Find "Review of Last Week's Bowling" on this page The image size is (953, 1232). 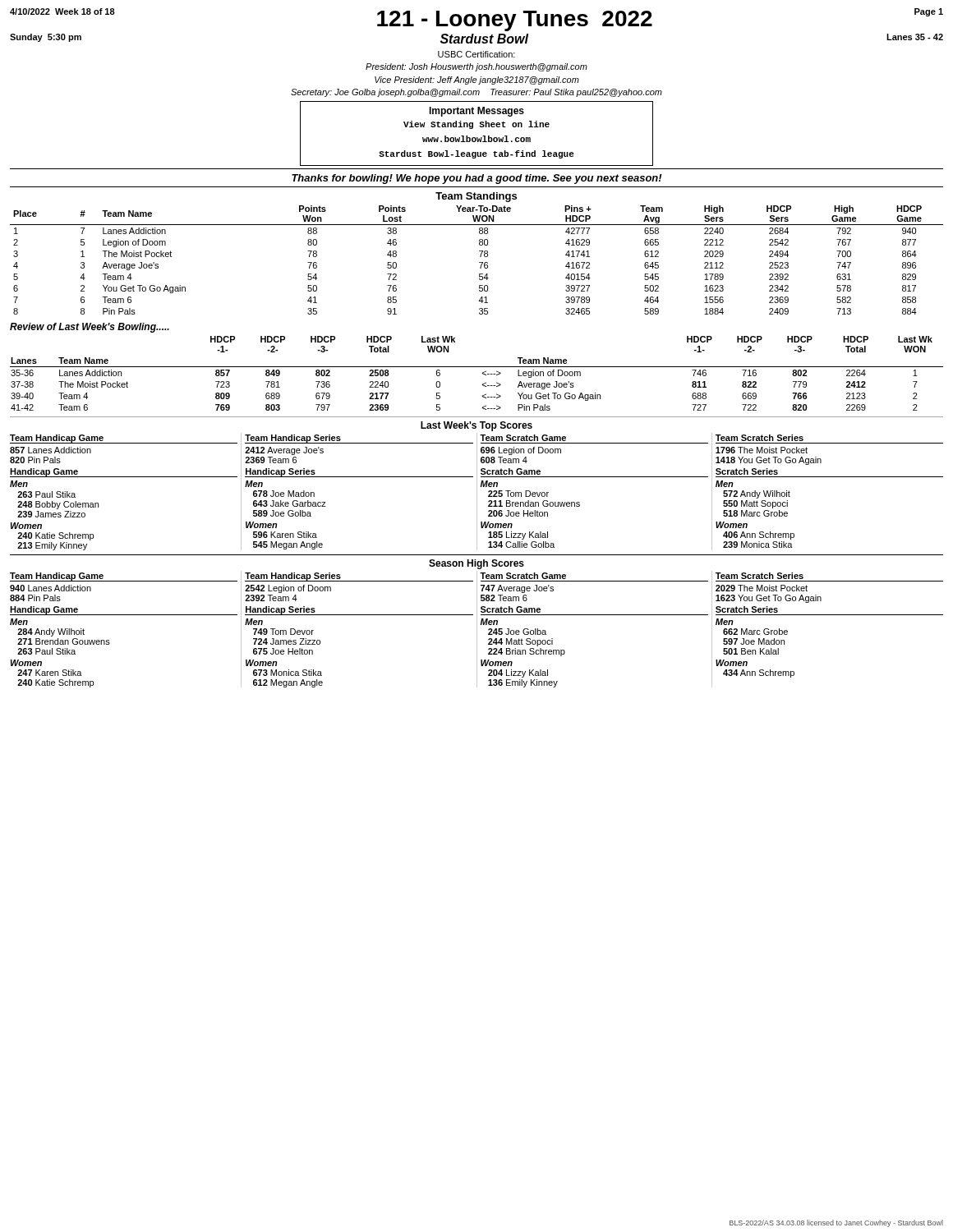coord(90,327)
